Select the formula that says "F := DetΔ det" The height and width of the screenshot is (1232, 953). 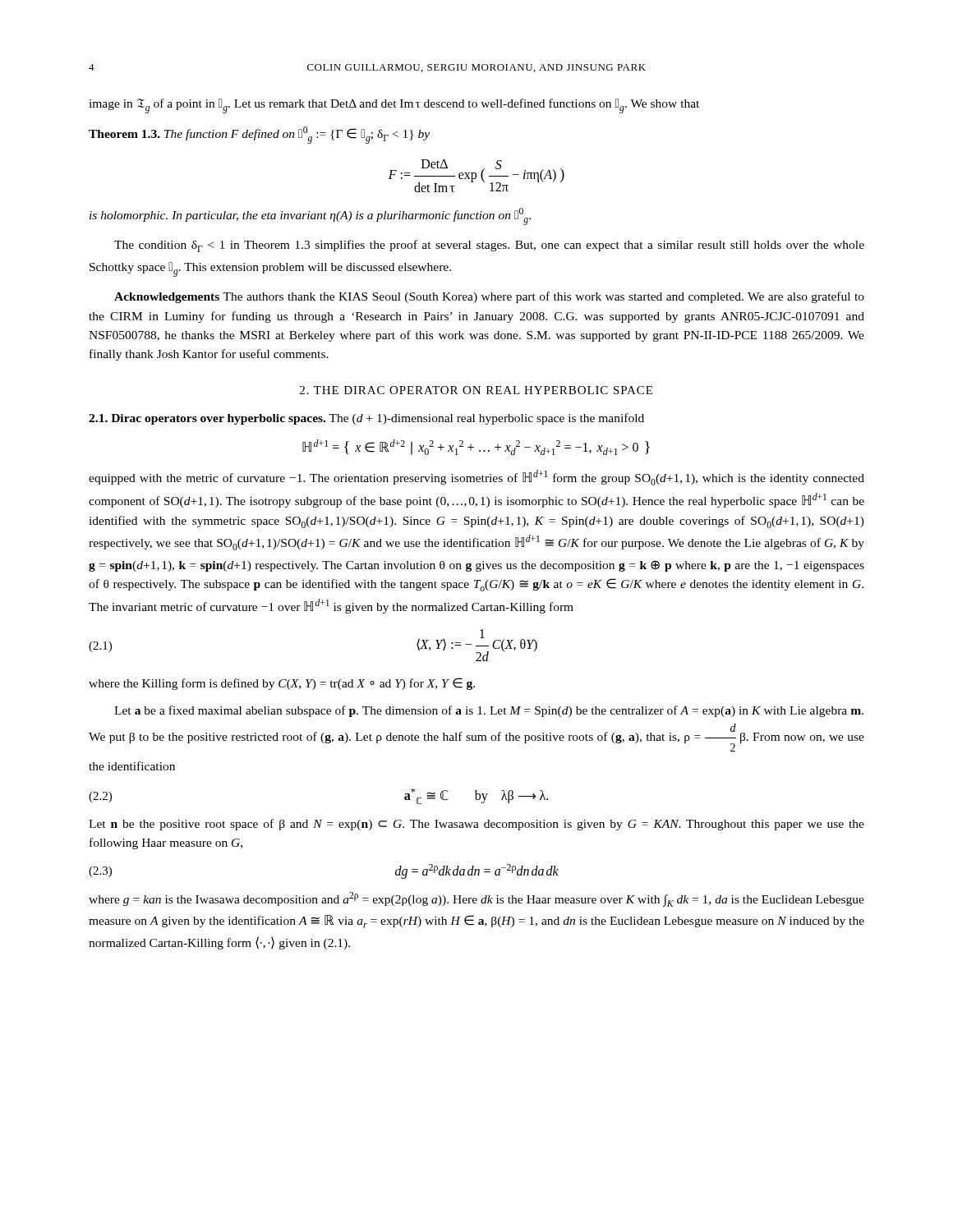[x=476, y=176]
